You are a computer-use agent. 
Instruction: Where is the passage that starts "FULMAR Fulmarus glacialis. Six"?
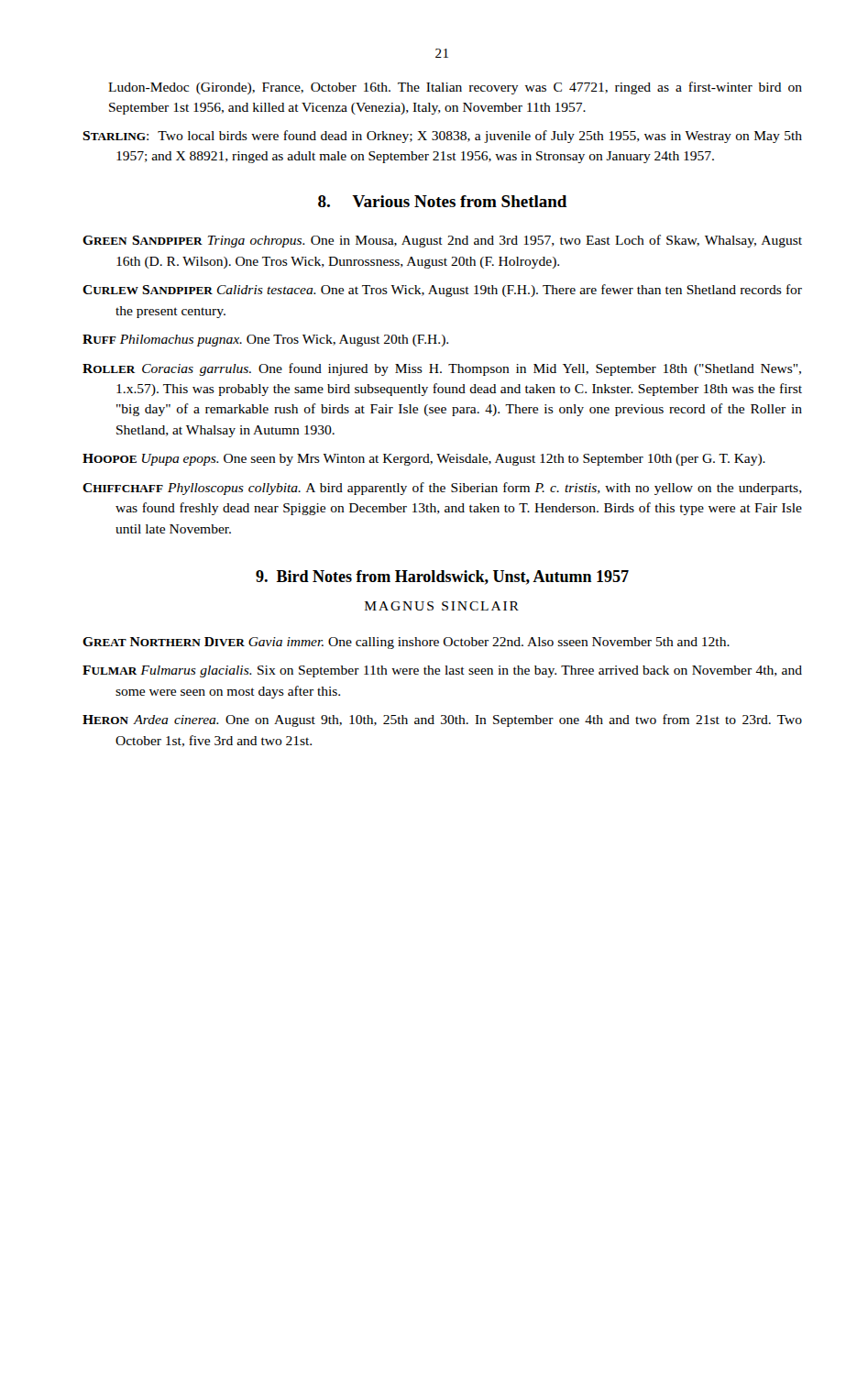tap(442, 680)
